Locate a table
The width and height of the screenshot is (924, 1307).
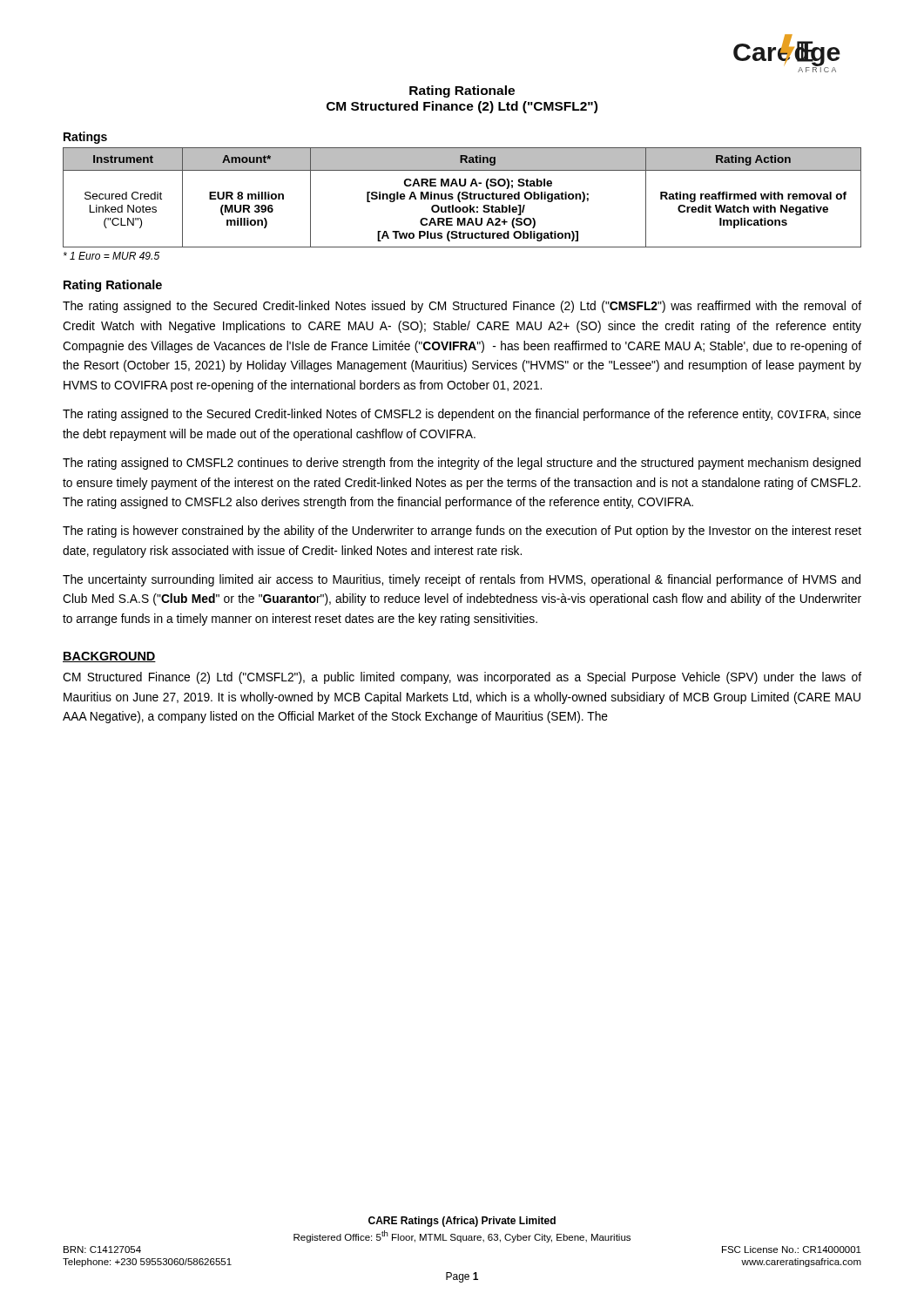tap(462, 197)
